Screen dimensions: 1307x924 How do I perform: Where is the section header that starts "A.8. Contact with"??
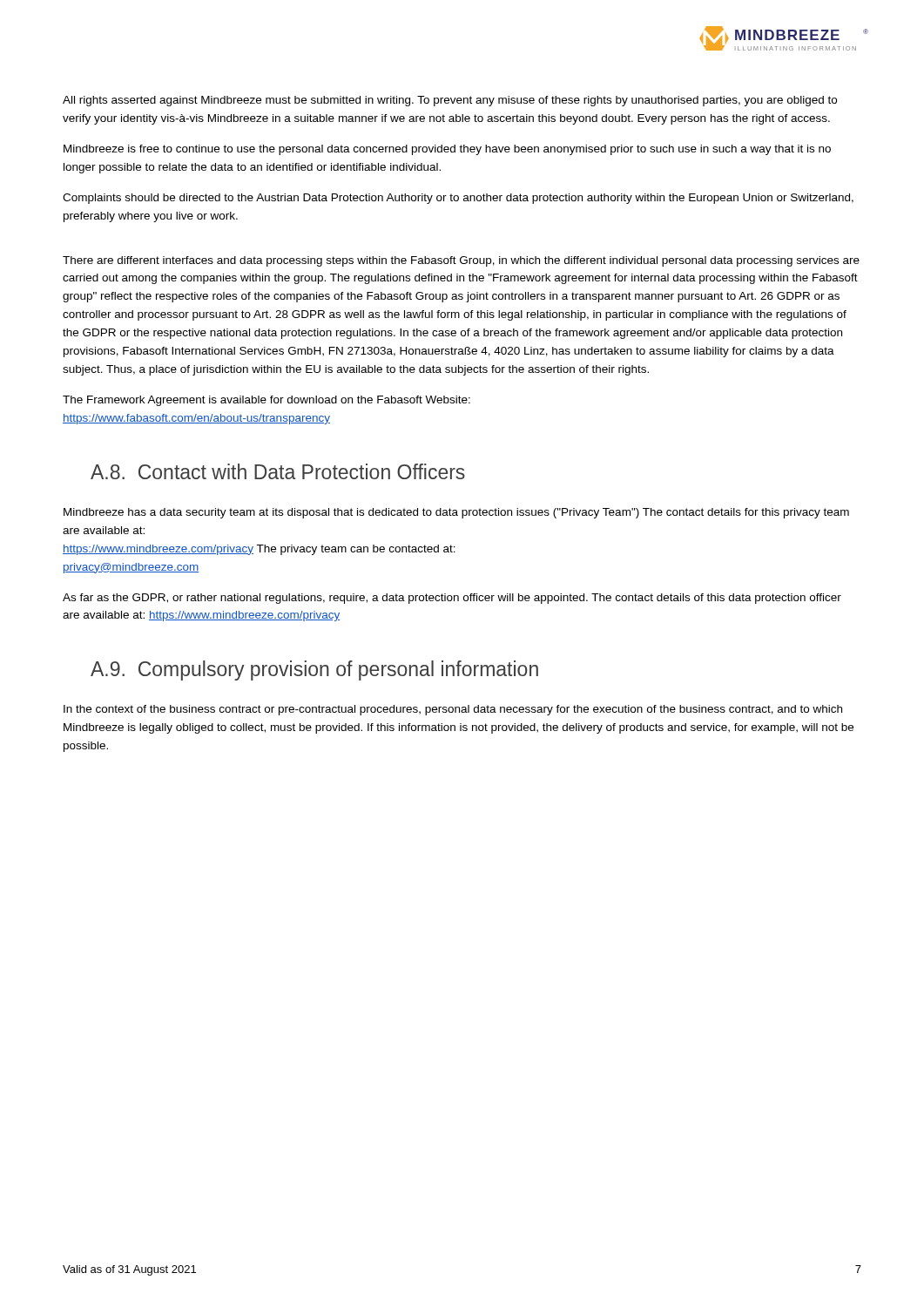tap(278, 472)
